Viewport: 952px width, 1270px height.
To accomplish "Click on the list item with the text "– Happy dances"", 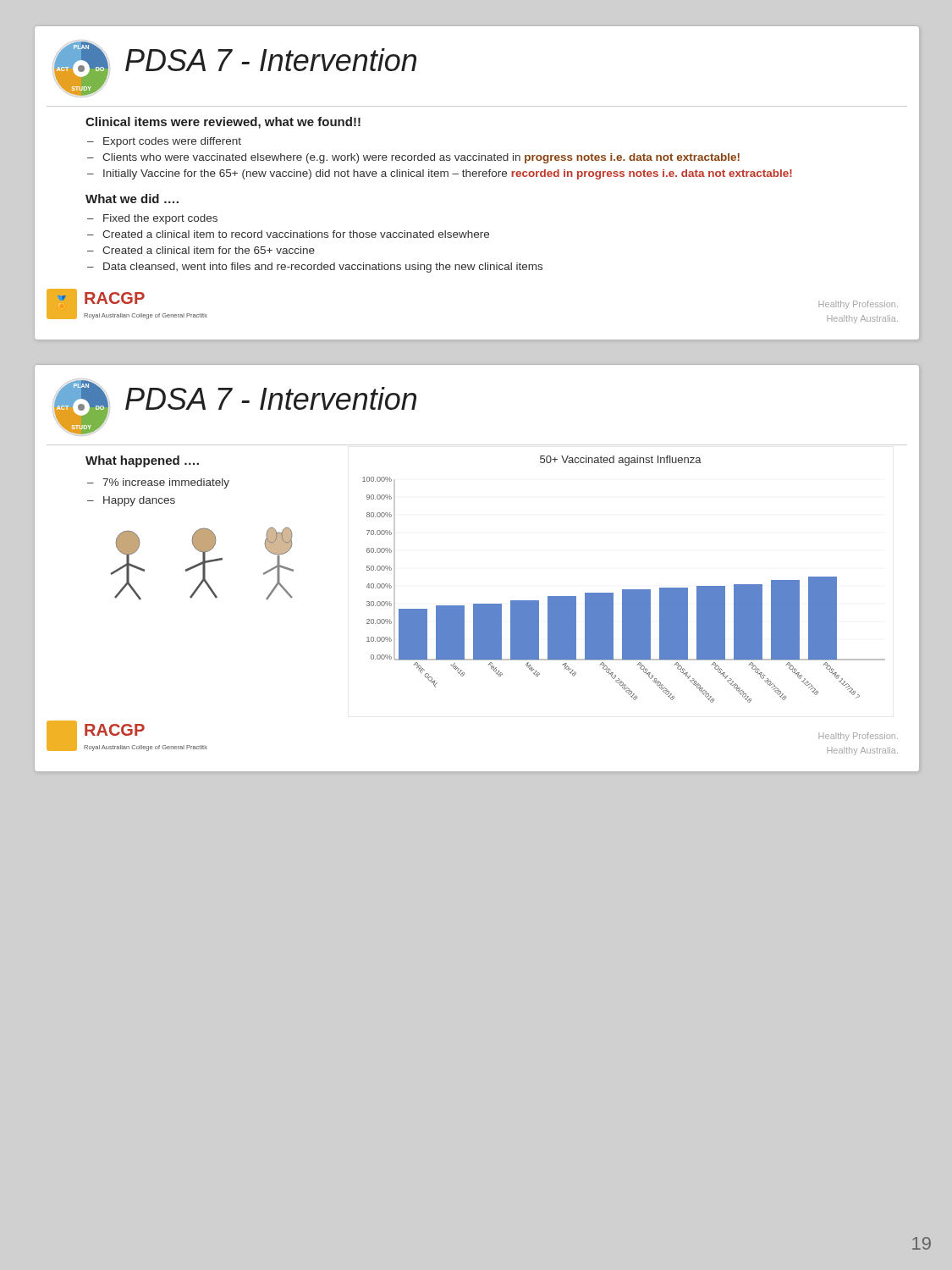I will 131,500.
